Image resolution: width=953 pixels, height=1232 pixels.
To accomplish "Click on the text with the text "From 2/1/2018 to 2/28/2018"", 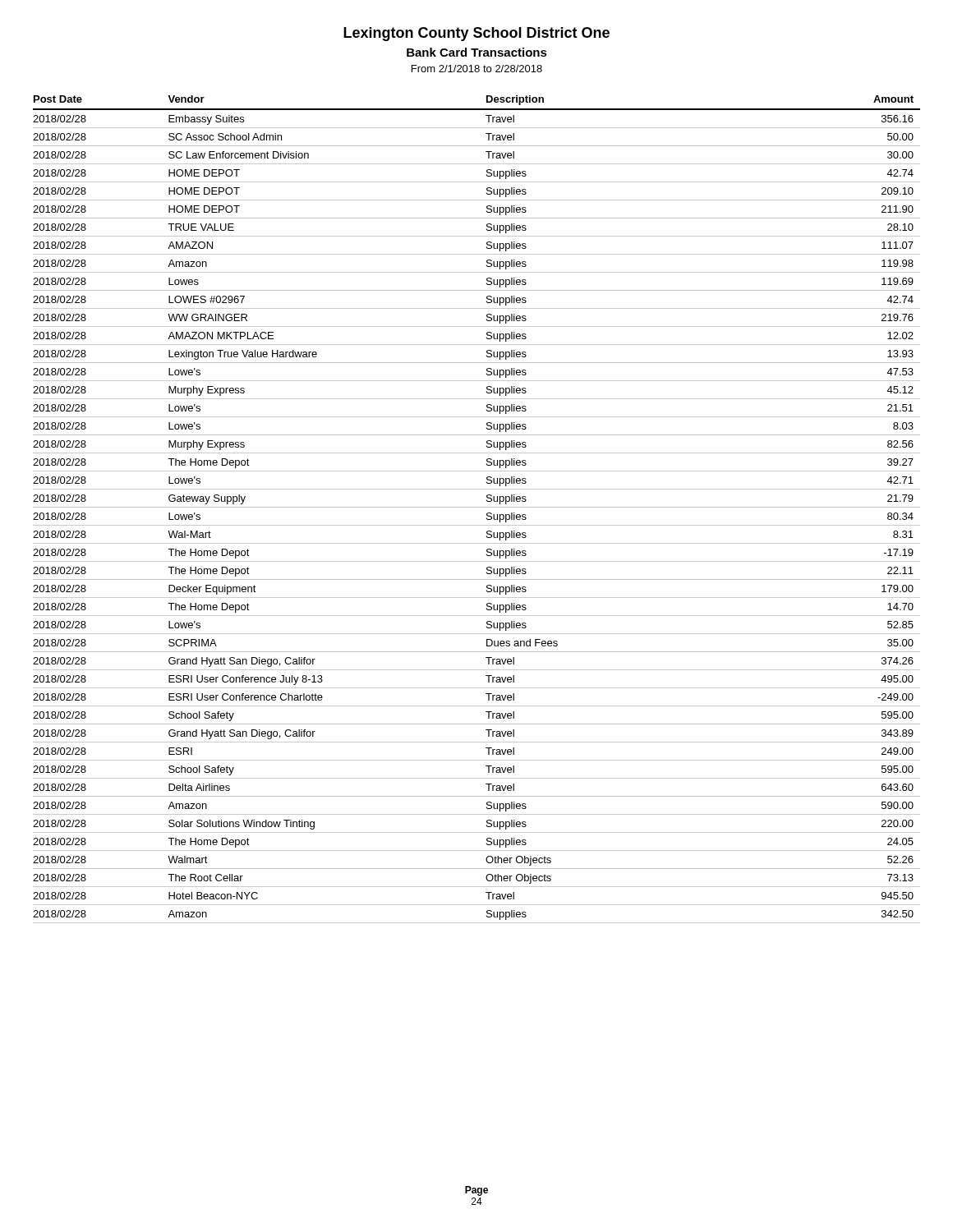I will point(476,69).
